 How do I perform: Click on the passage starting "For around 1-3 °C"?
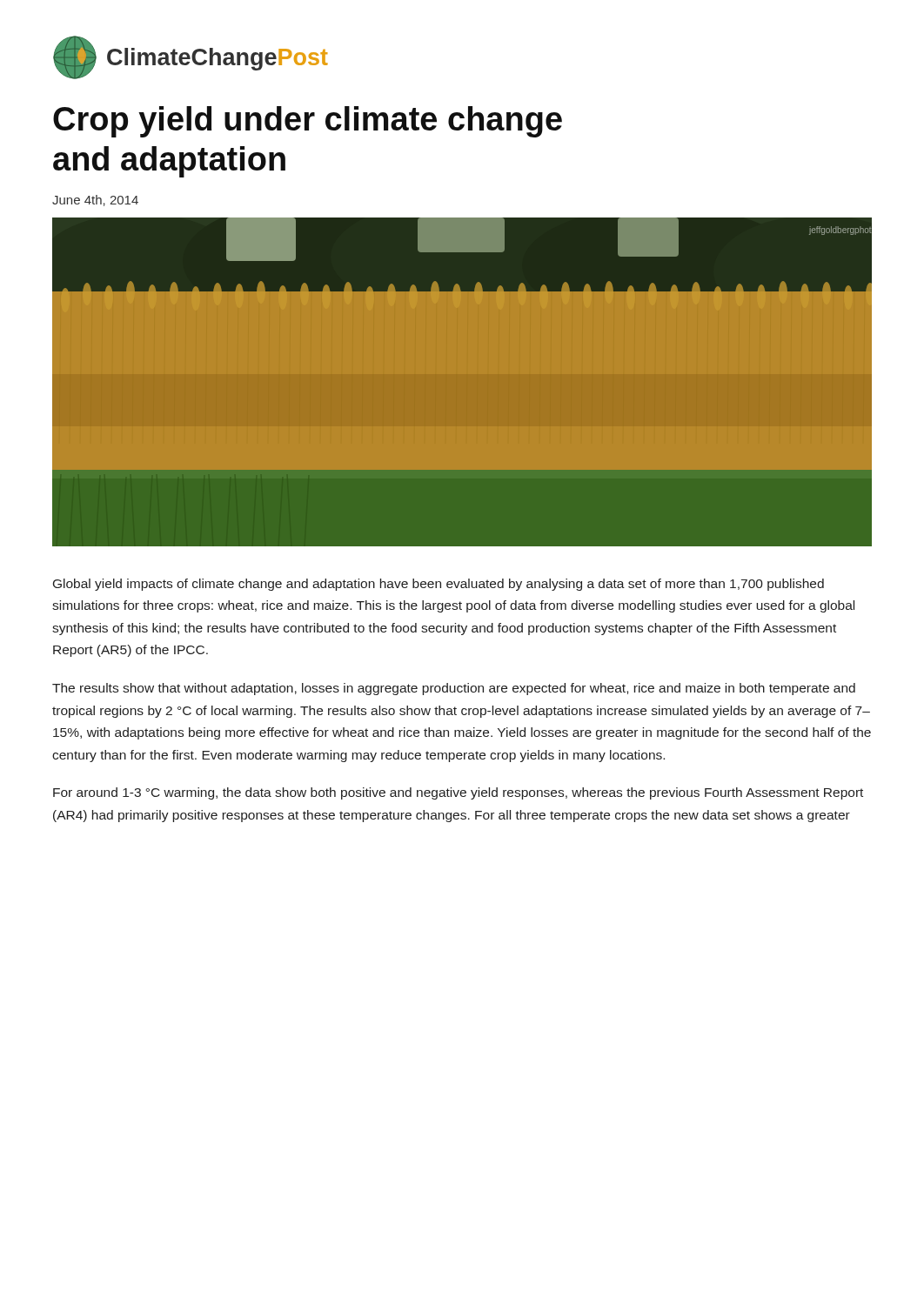pyautogui.click(x=458, y=803)
